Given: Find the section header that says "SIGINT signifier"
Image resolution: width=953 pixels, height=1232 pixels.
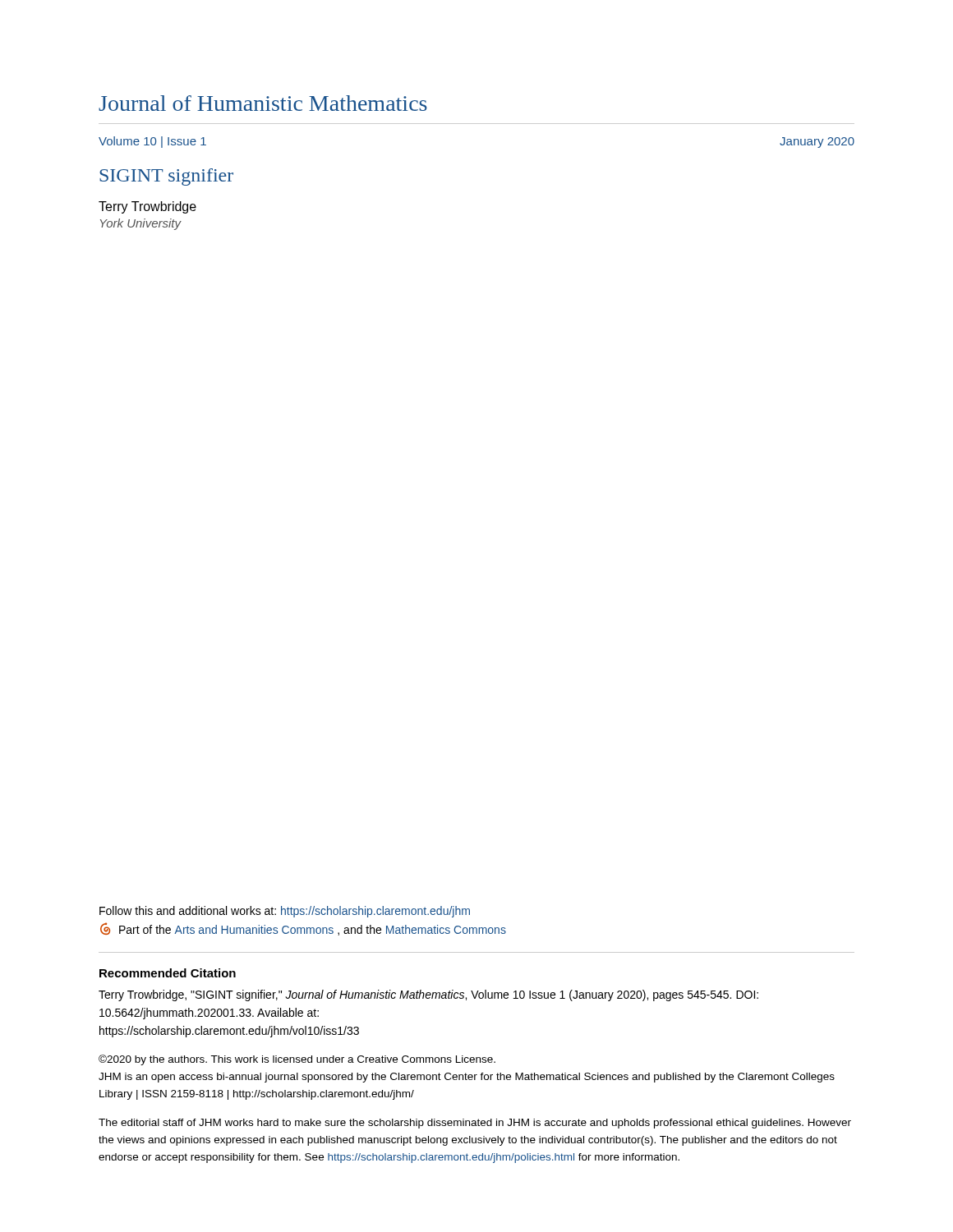Looking at the screenshot, I should tap(166, 177).
